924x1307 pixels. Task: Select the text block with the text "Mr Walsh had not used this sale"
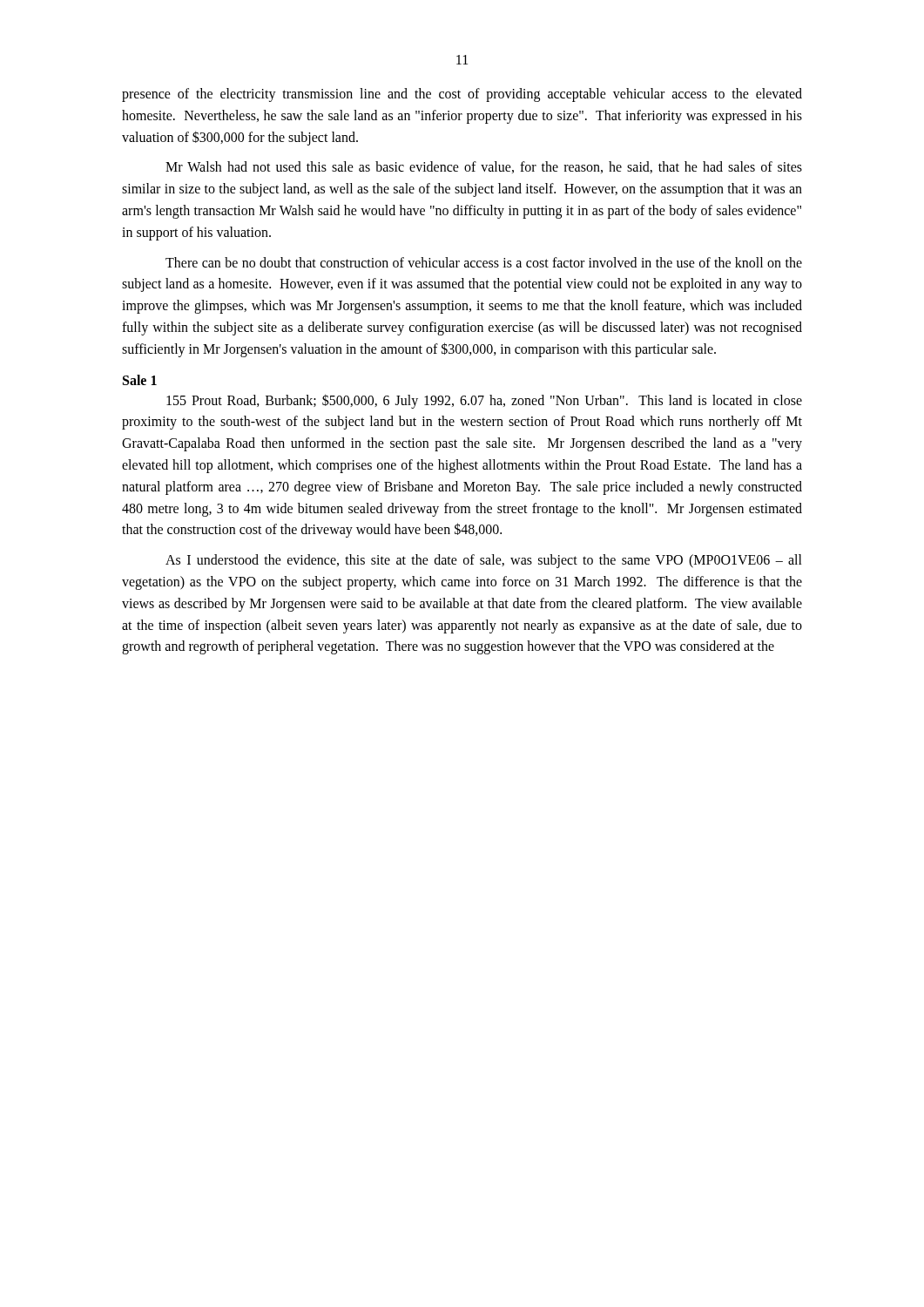point(462,200)
